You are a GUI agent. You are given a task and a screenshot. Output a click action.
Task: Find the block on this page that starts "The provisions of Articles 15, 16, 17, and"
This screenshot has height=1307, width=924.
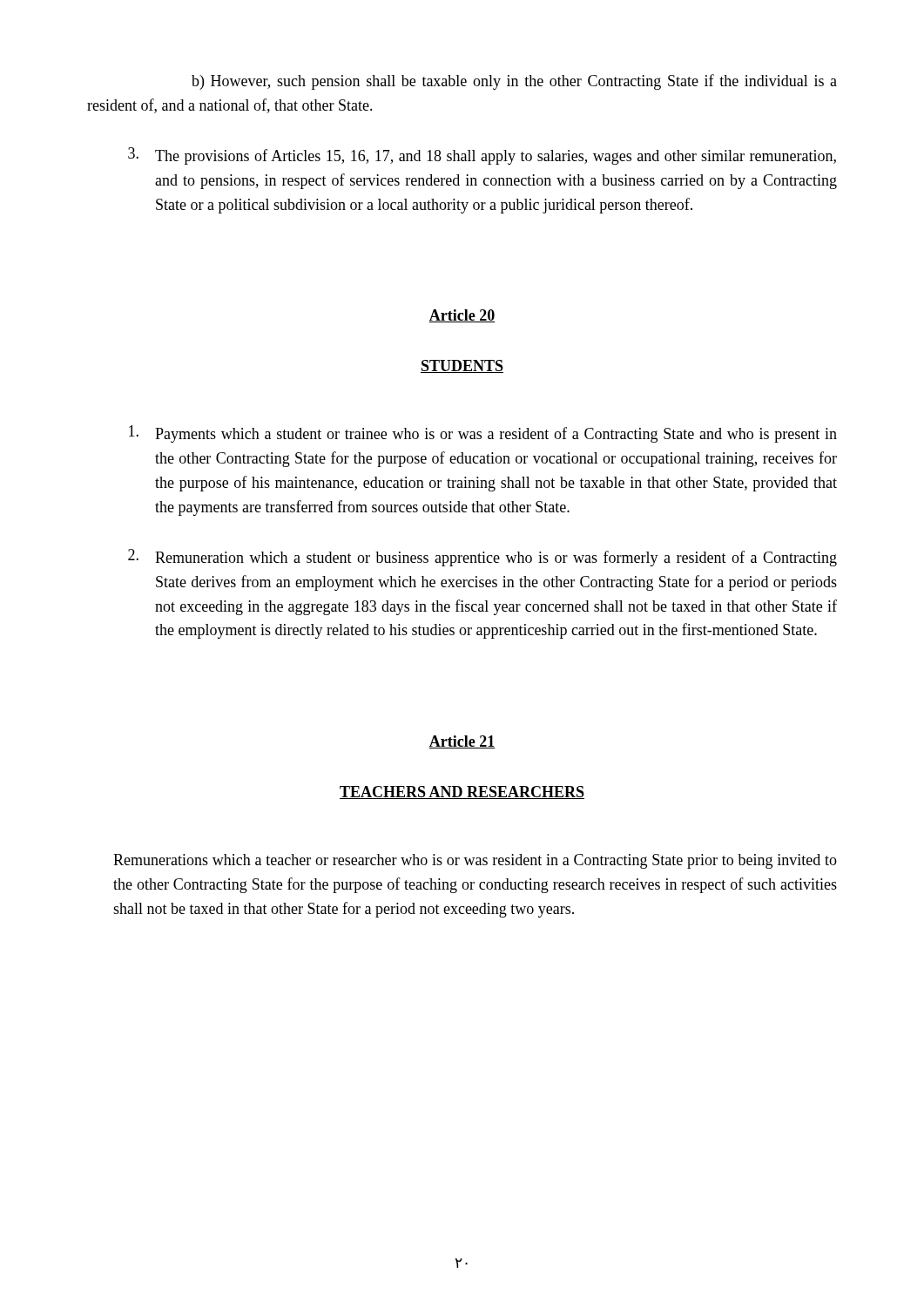point(462,181)
